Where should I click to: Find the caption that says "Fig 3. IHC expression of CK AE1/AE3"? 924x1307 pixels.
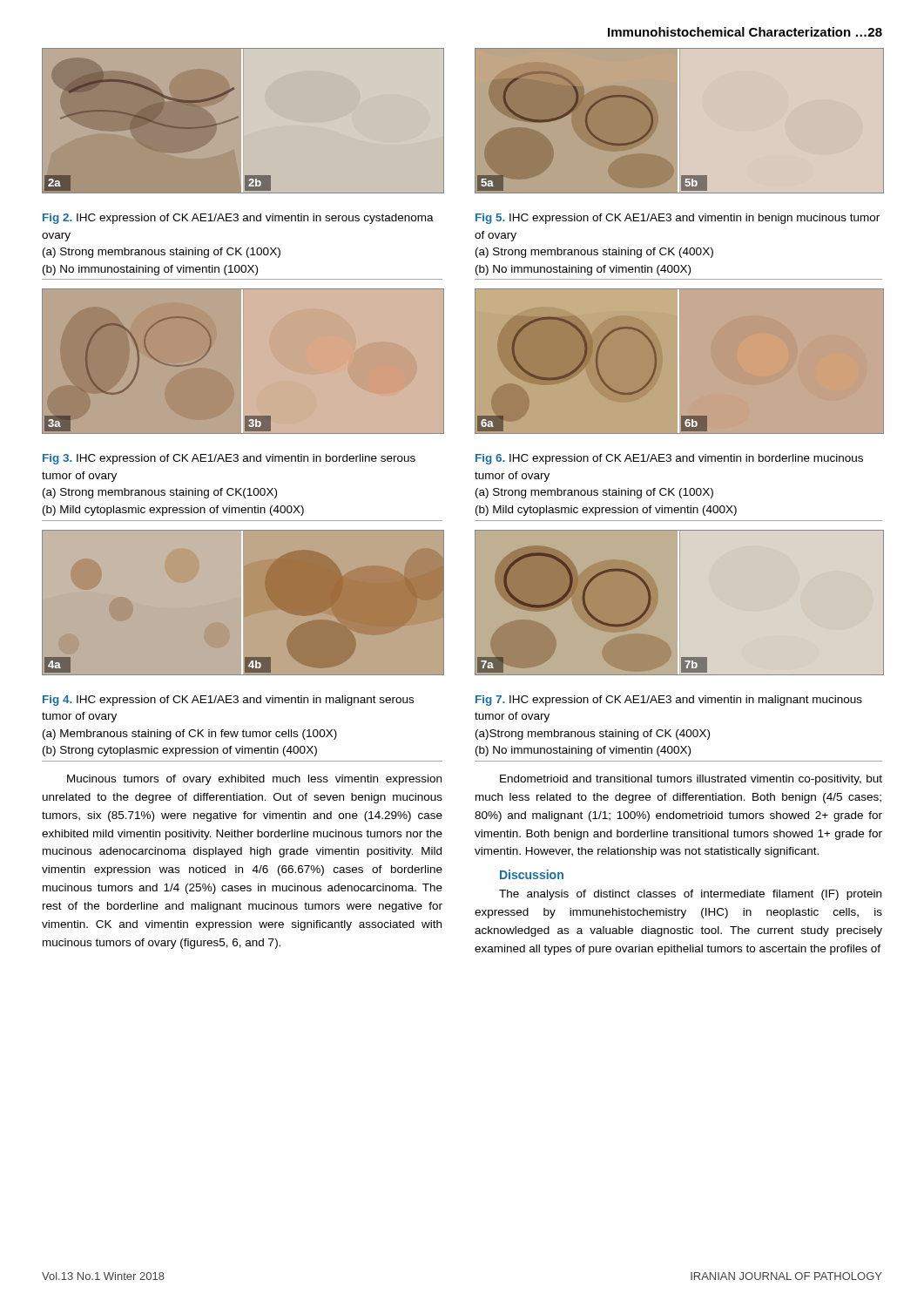tap(242, 484)
